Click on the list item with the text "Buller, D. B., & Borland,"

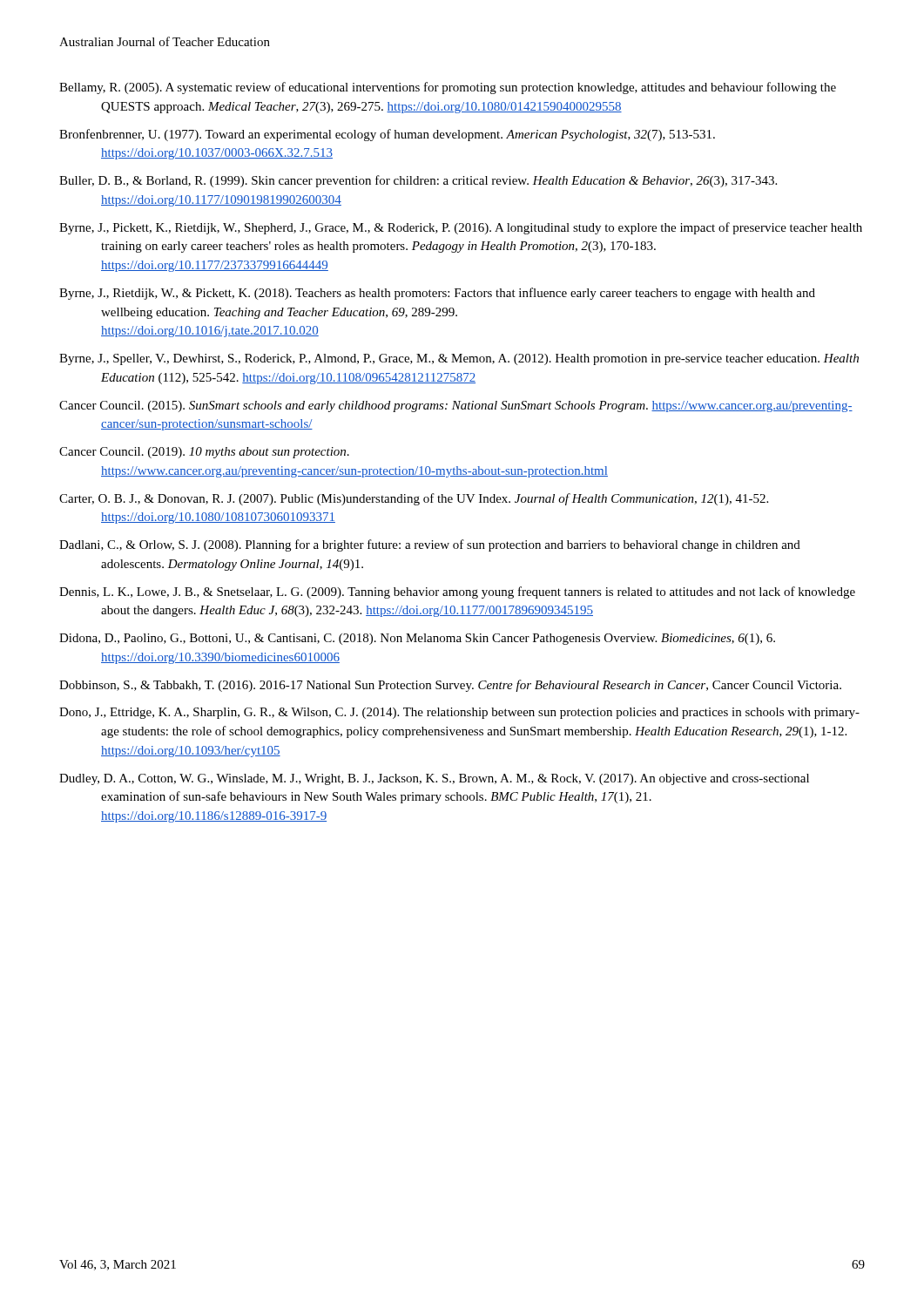point(419,190)
